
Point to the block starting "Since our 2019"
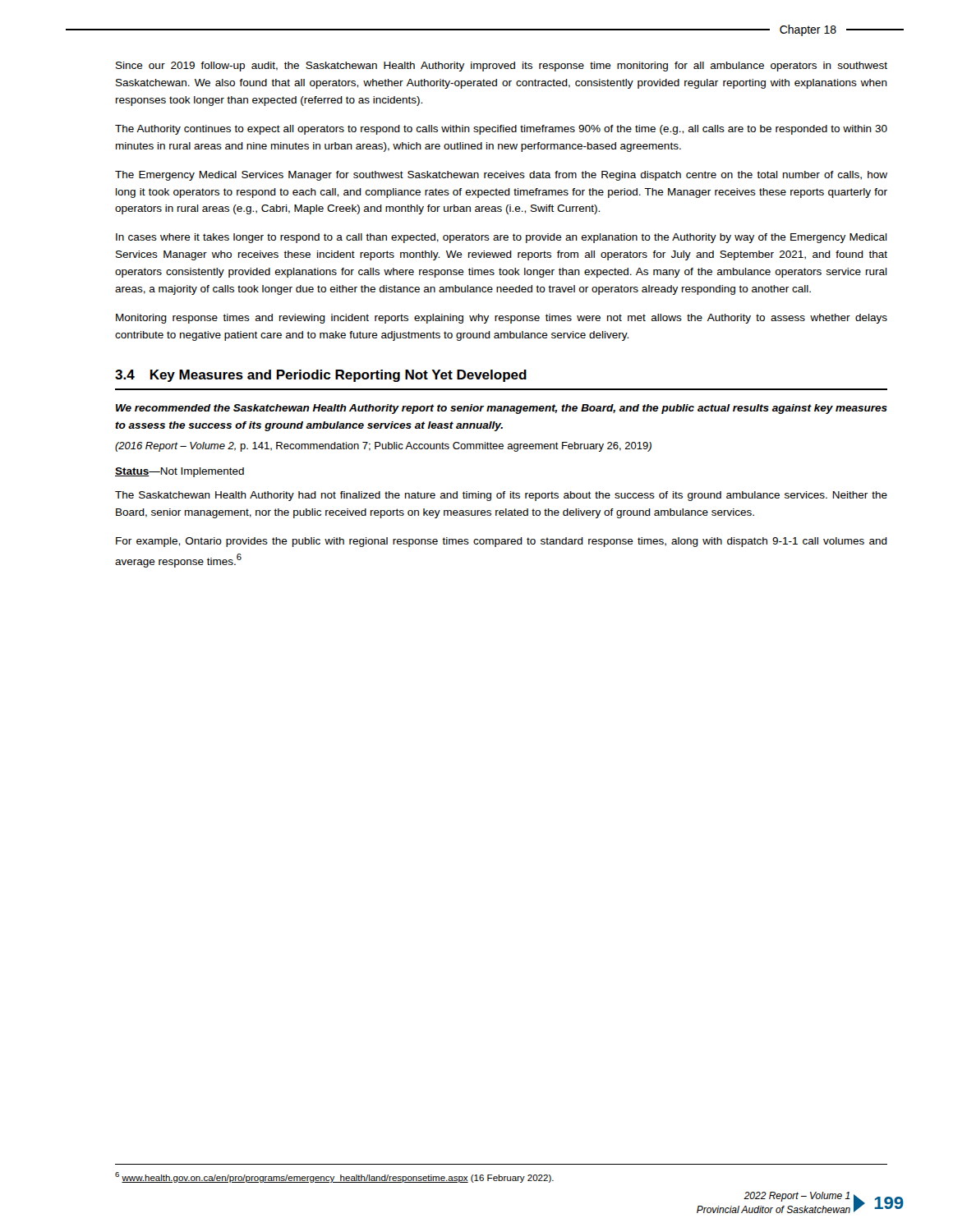click(501, 82)
